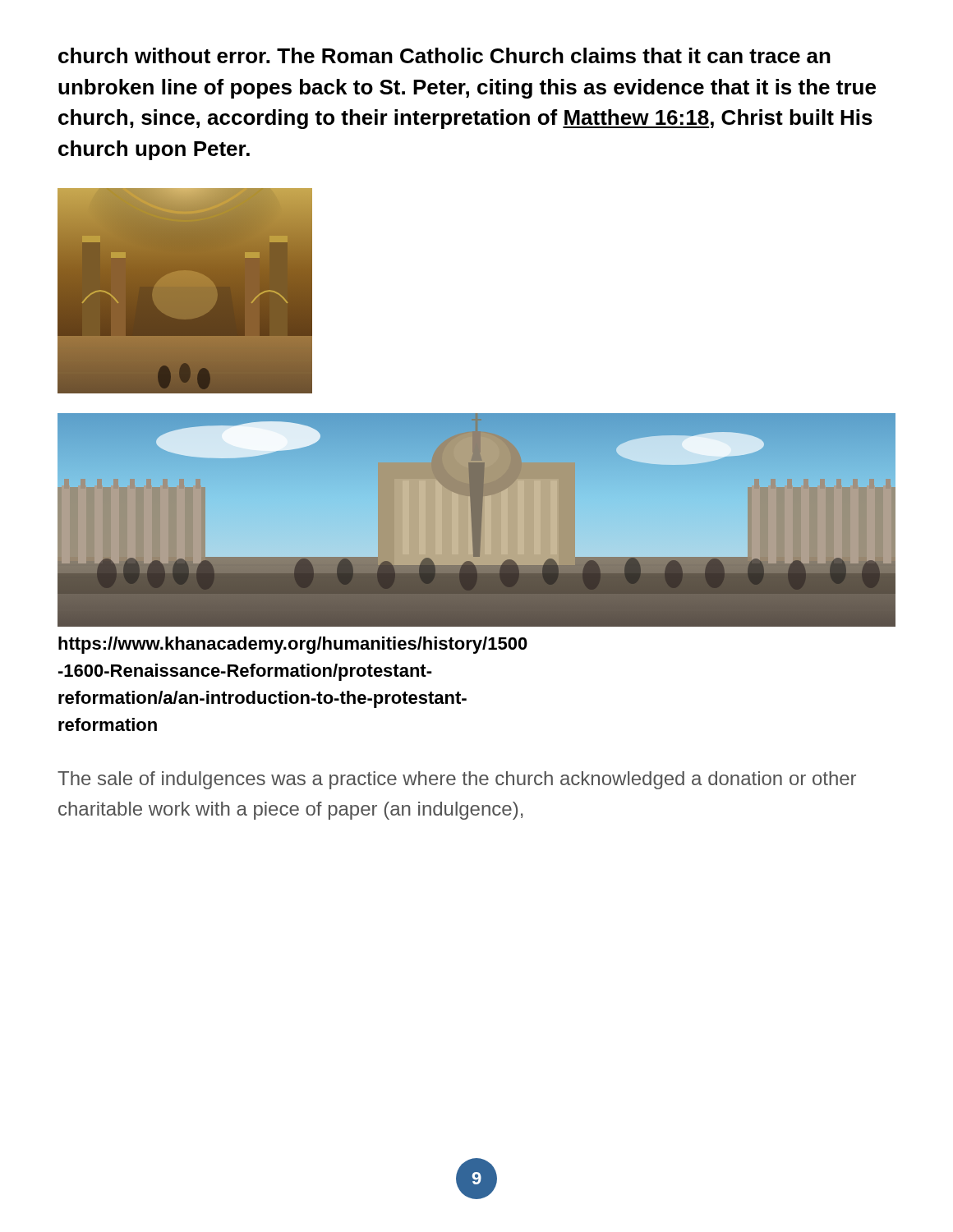This screenshot has width=953, height=1232.
Task: Point to the block beginning "The sale of"
Action: [457, 793]
